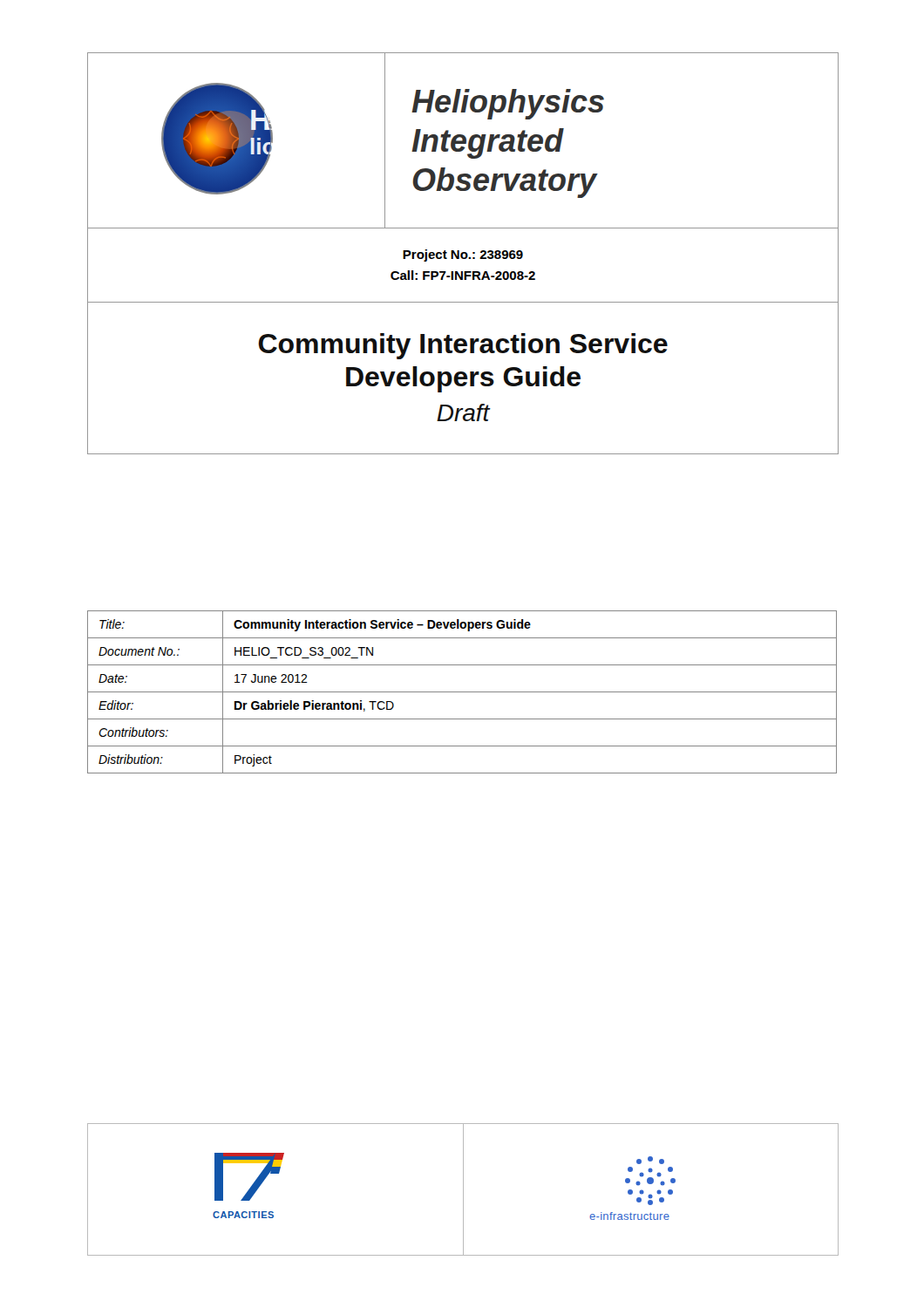Point to the text block starting "Community Interaction ServiceDevelopers Guide Draft"
The height and width of the screenshot is (1308, 924).
pyautogui.click(x=463, y=377)
